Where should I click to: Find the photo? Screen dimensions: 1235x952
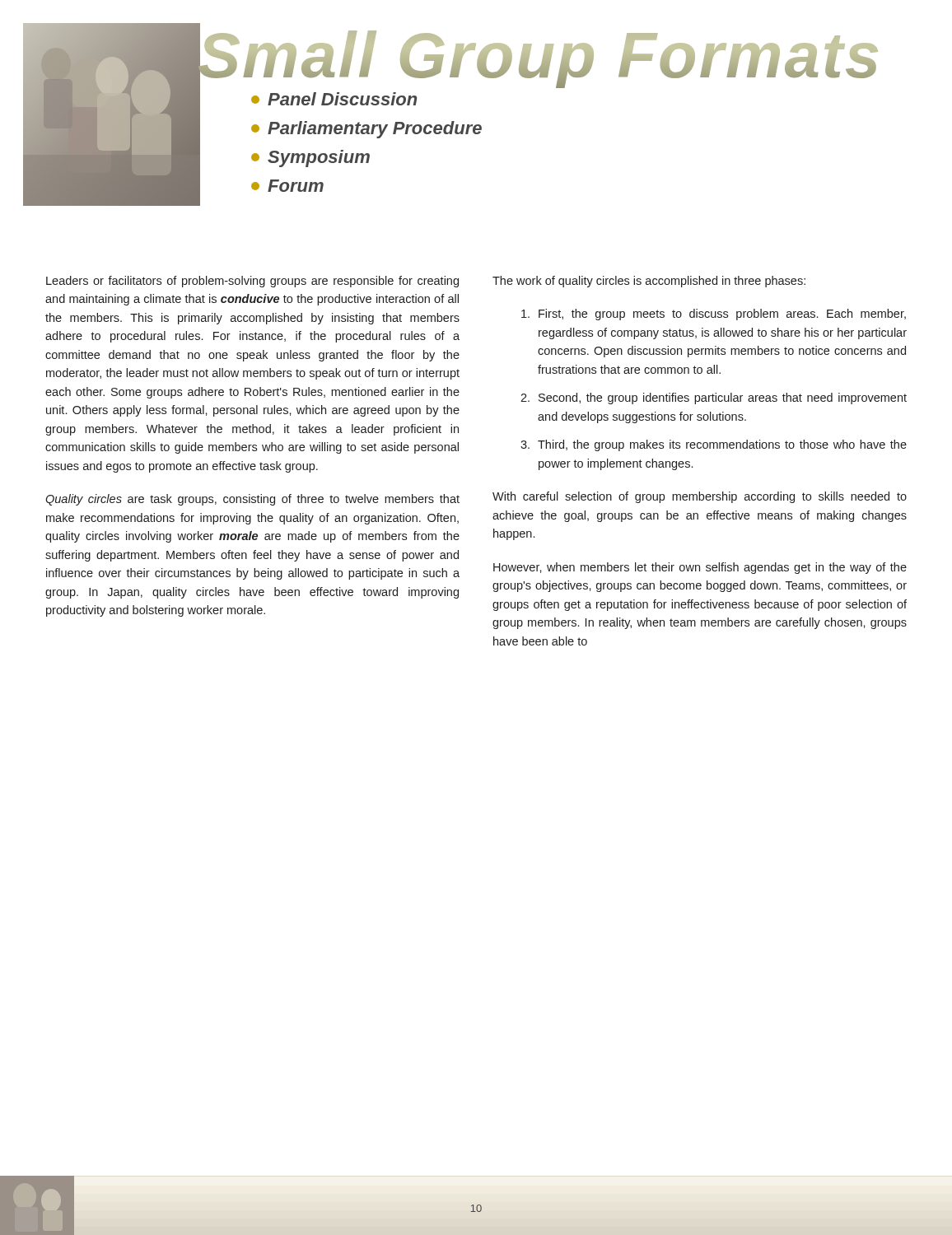pos(112,114)
